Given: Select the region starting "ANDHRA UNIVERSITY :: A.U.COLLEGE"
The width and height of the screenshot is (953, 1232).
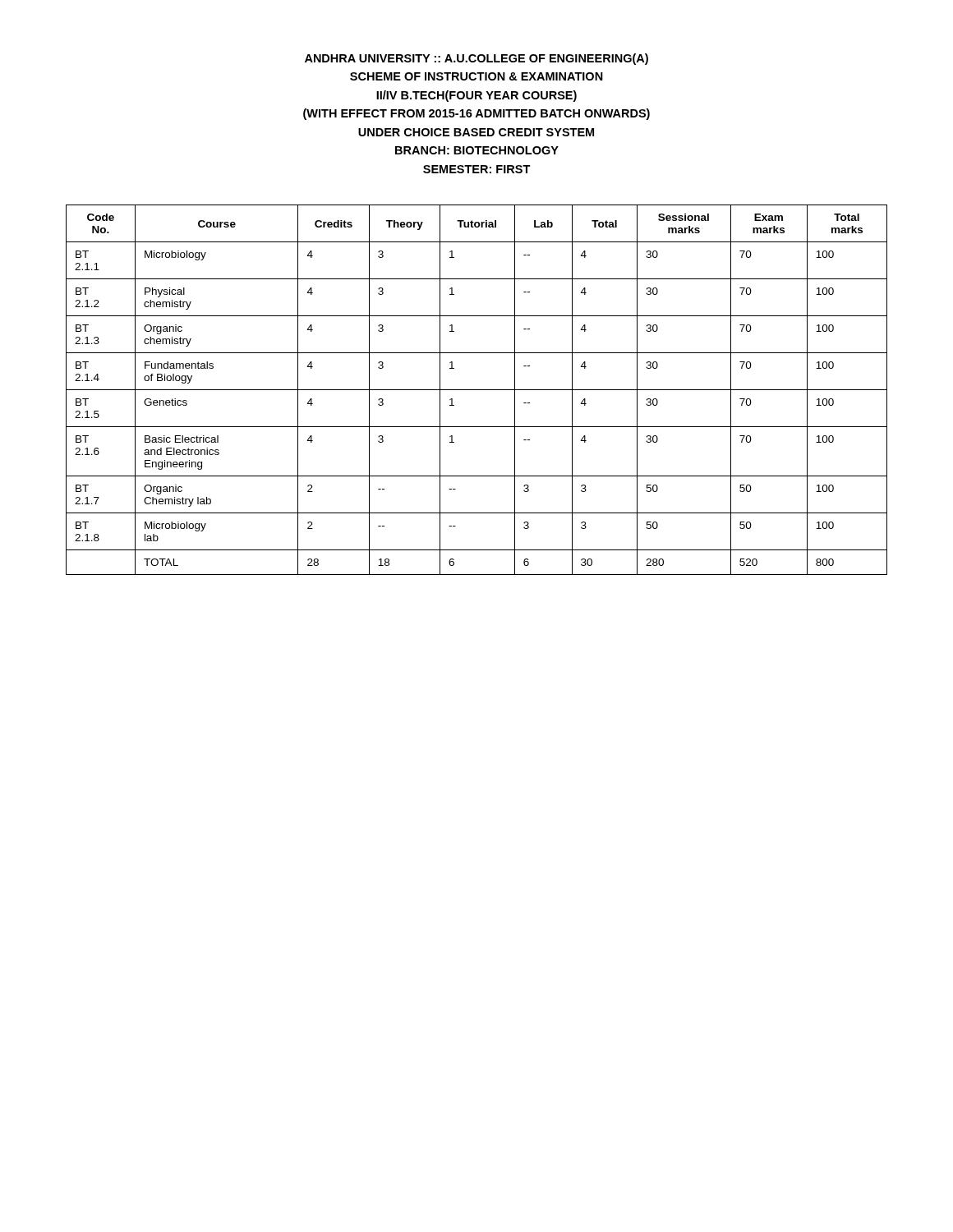Looking at the screenshot, I should click(476, 114).
